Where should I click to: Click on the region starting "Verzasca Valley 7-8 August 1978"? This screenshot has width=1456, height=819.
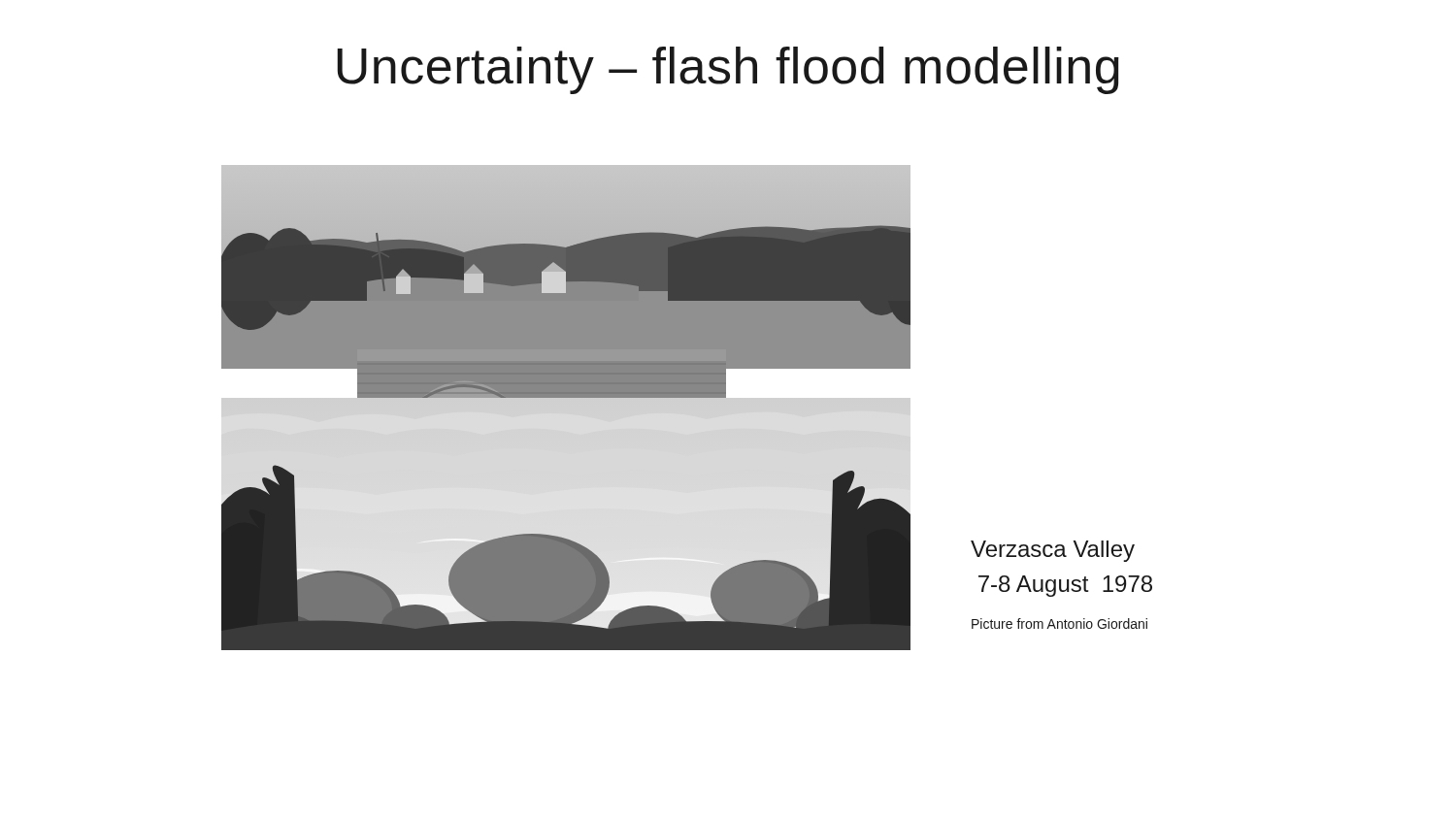pos(1062,566)
